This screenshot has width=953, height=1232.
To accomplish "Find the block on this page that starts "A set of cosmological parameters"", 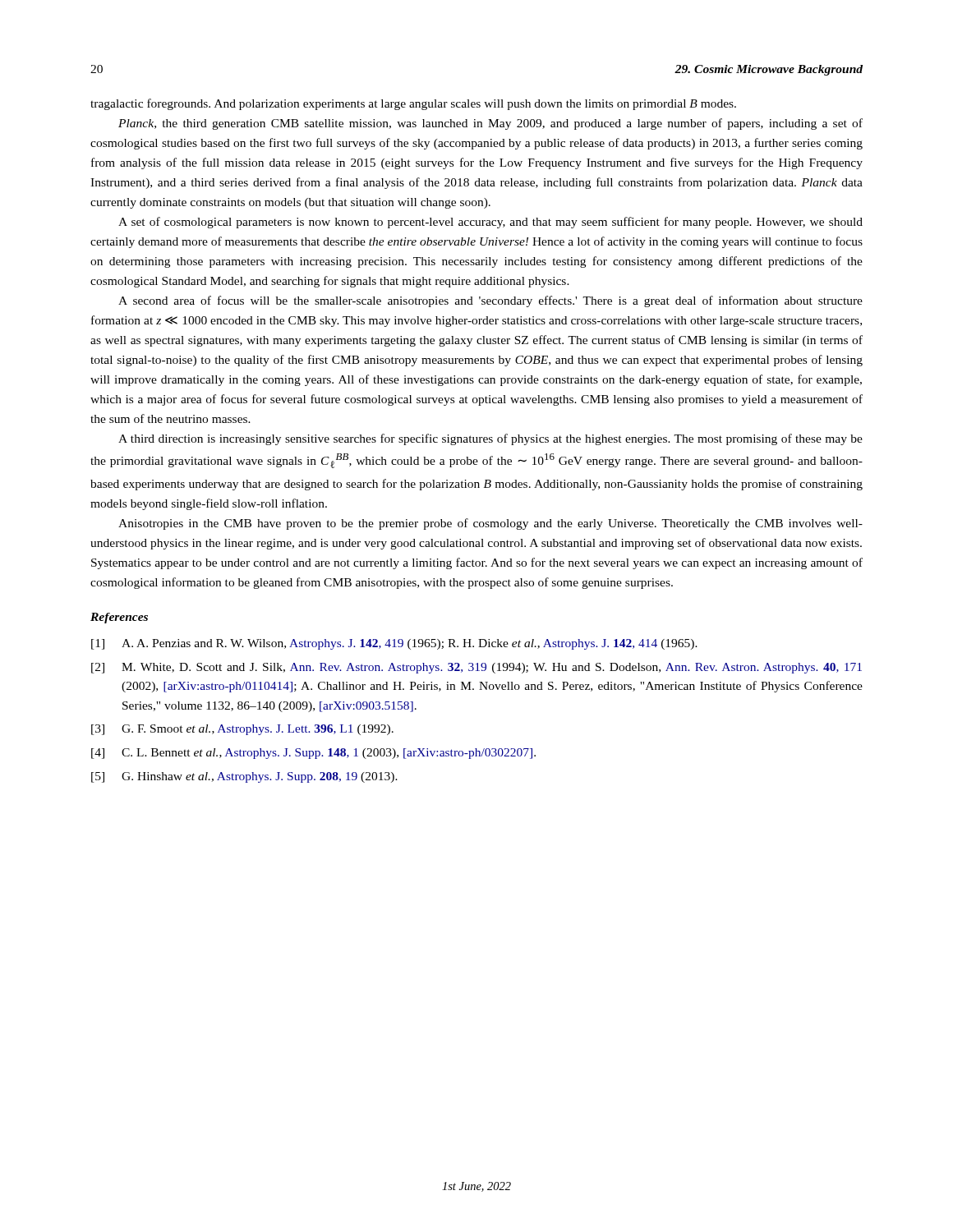I will (476, 251).
